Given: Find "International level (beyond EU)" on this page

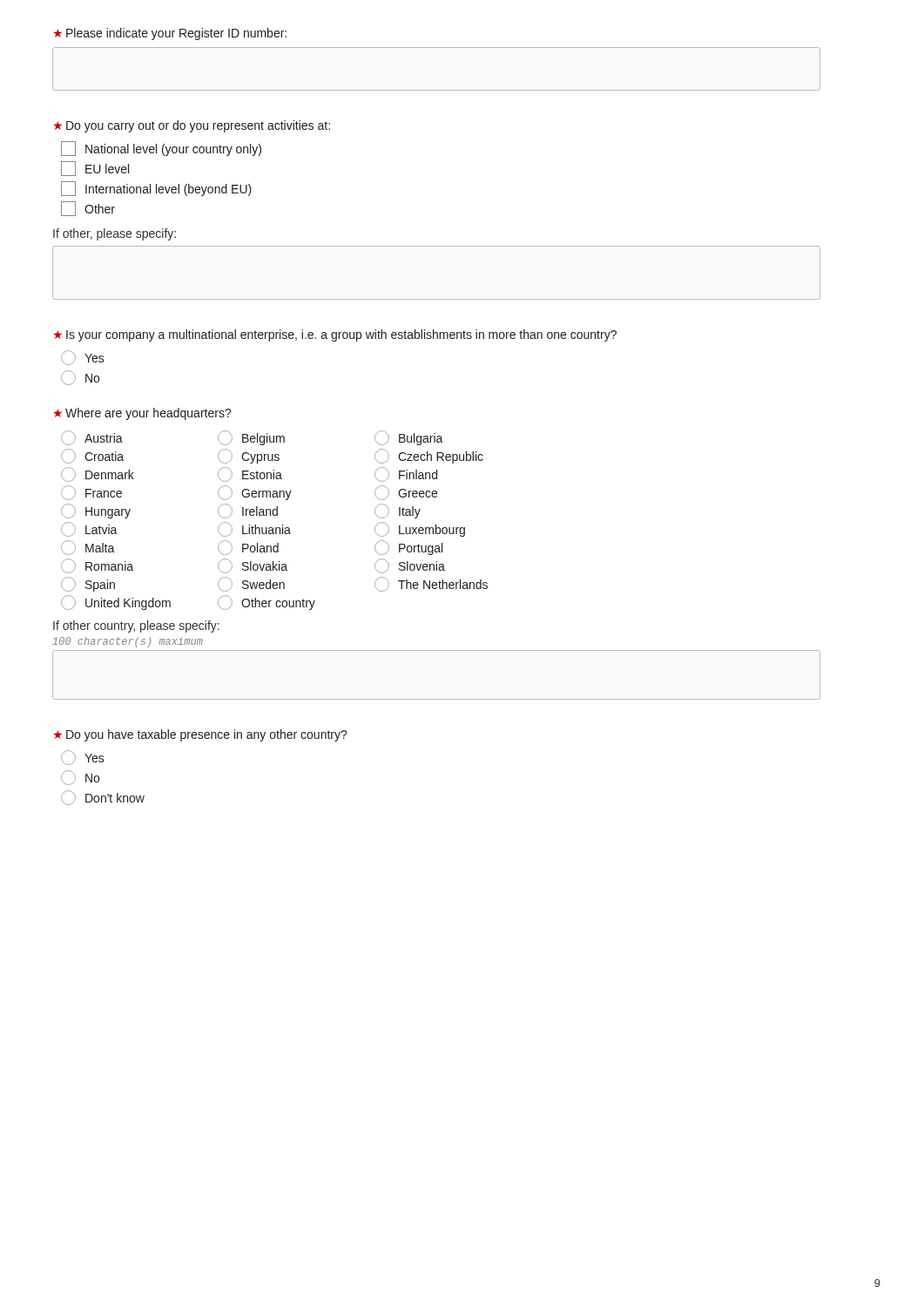Looking at the screenshot, I should [156, 189].
